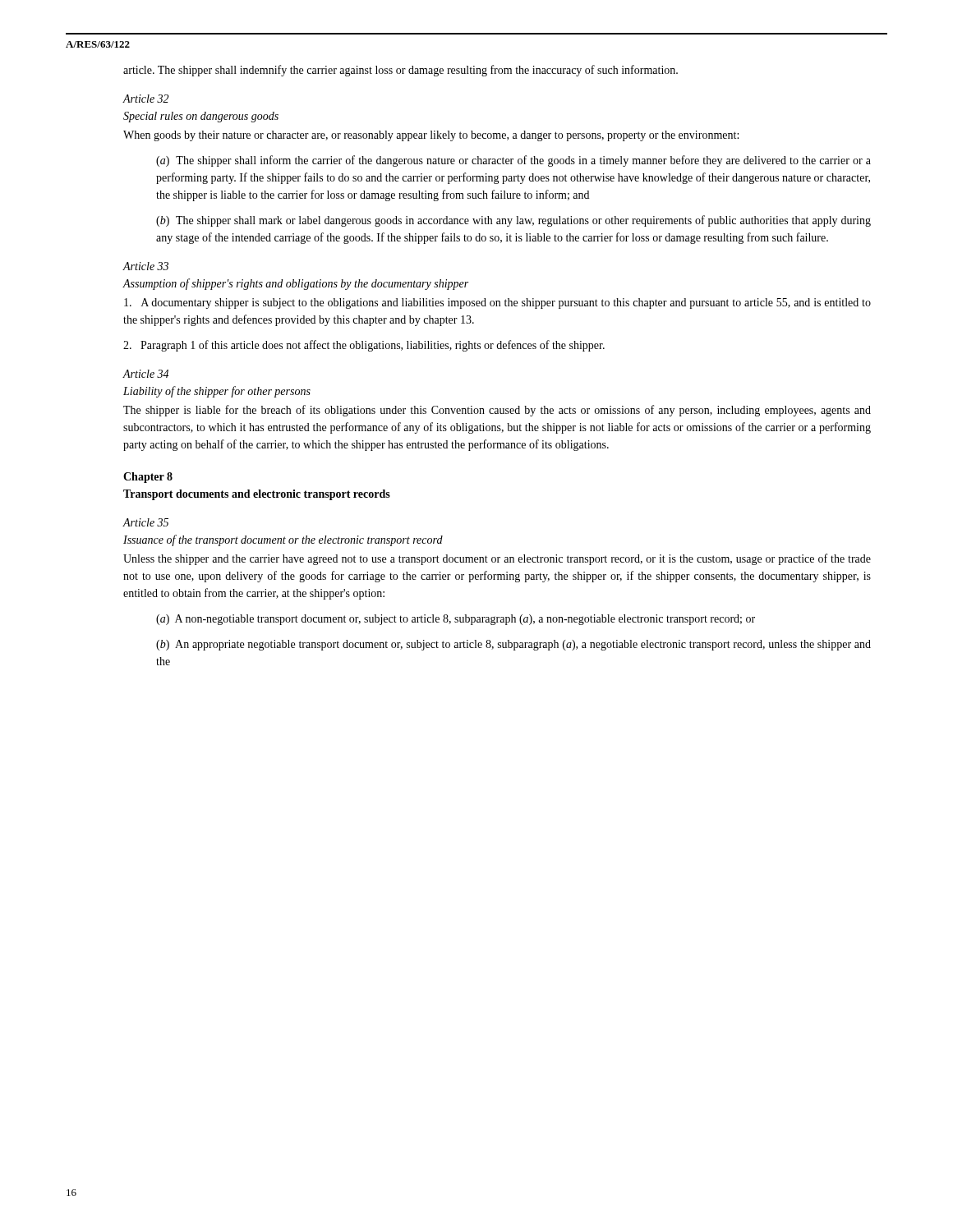The image size is (953, 1232).
Task: Find the text block with the text "The shipper is liable for the breach"
Action: 497,428
